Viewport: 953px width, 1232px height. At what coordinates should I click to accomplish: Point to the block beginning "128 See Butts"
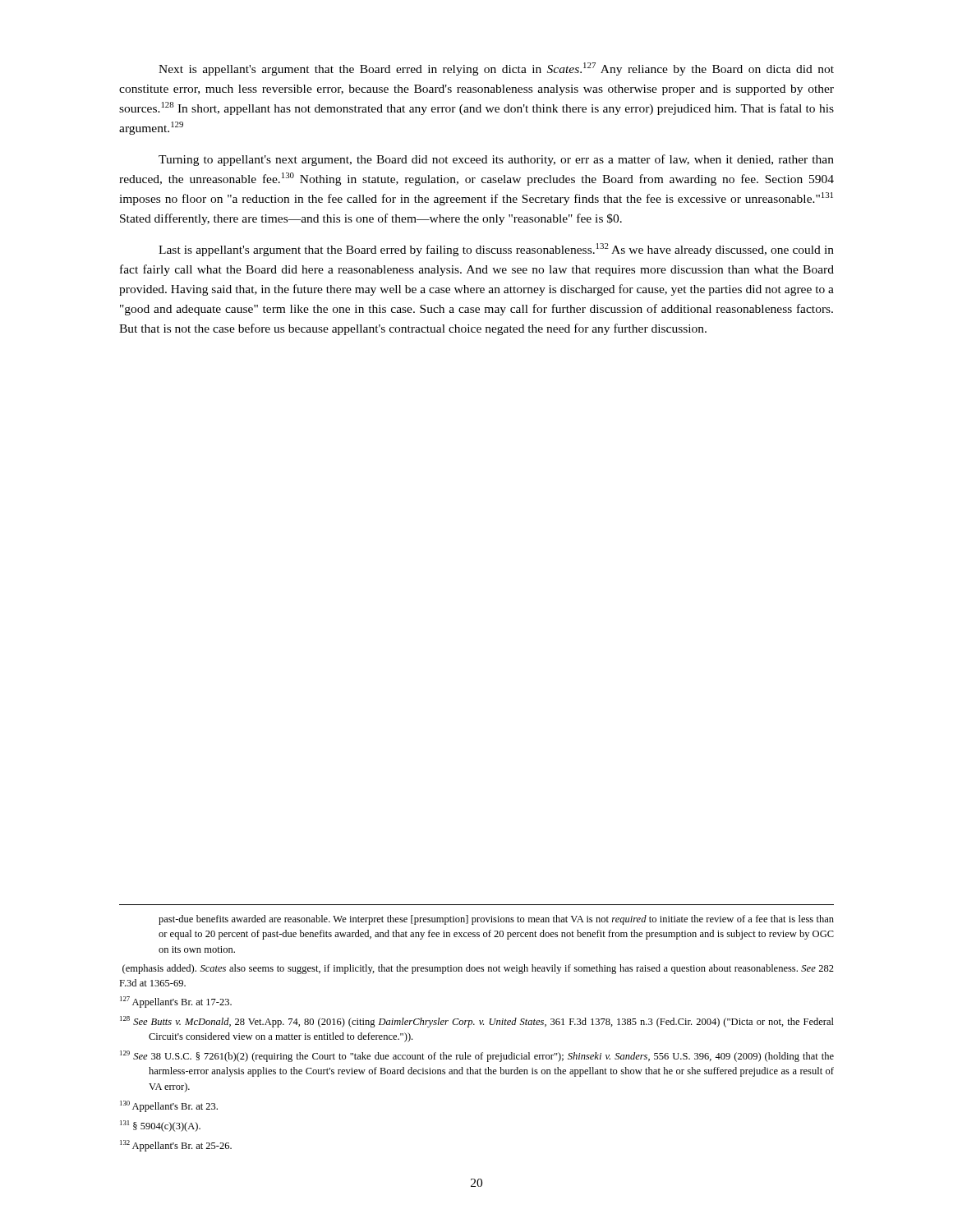coord(476,1029)
